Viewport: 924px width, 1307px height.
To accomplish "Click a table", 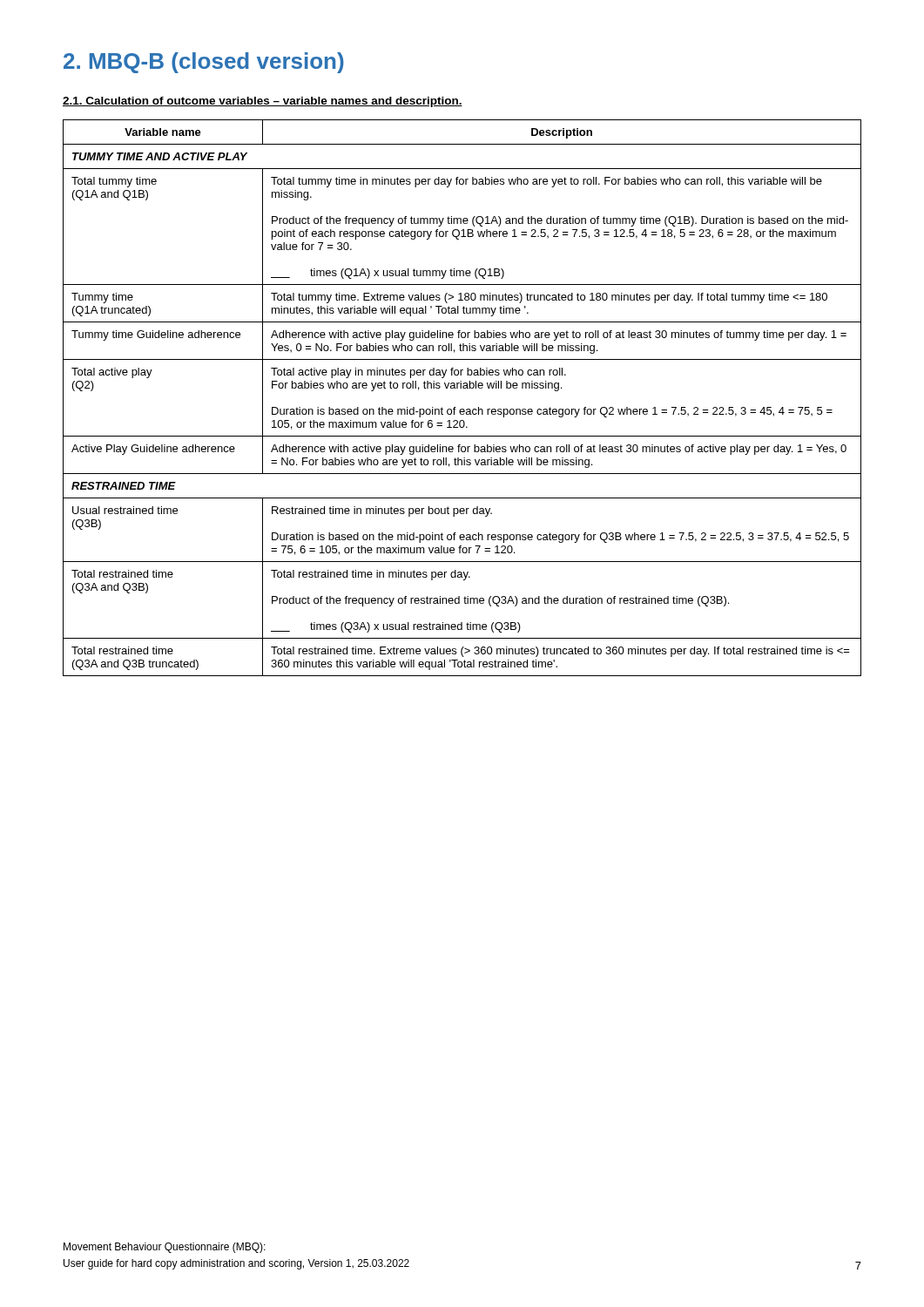I will (x=462, y=398).
